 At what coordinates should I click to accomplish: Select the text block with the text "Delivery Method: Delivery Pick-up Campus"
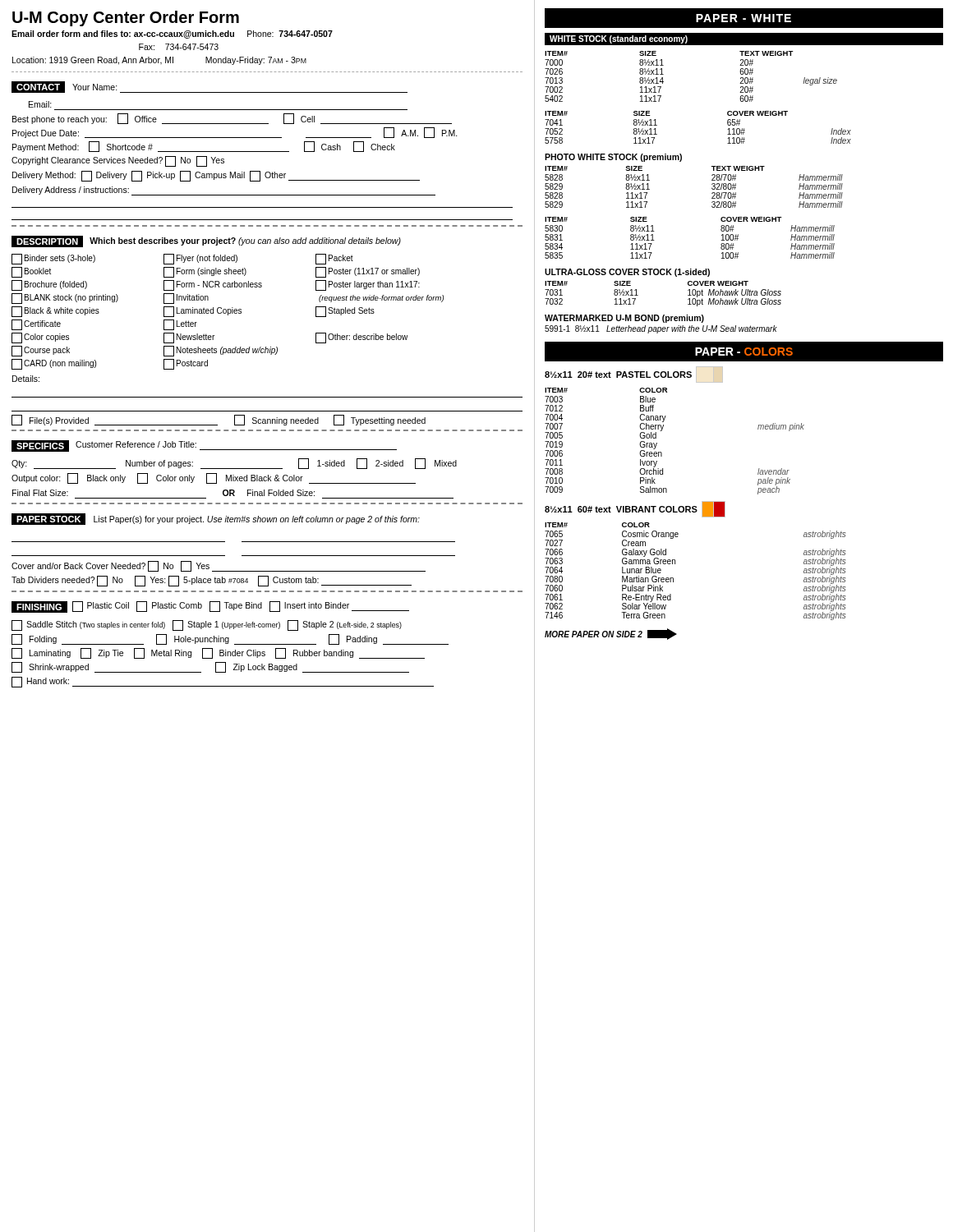click(216, 176)
